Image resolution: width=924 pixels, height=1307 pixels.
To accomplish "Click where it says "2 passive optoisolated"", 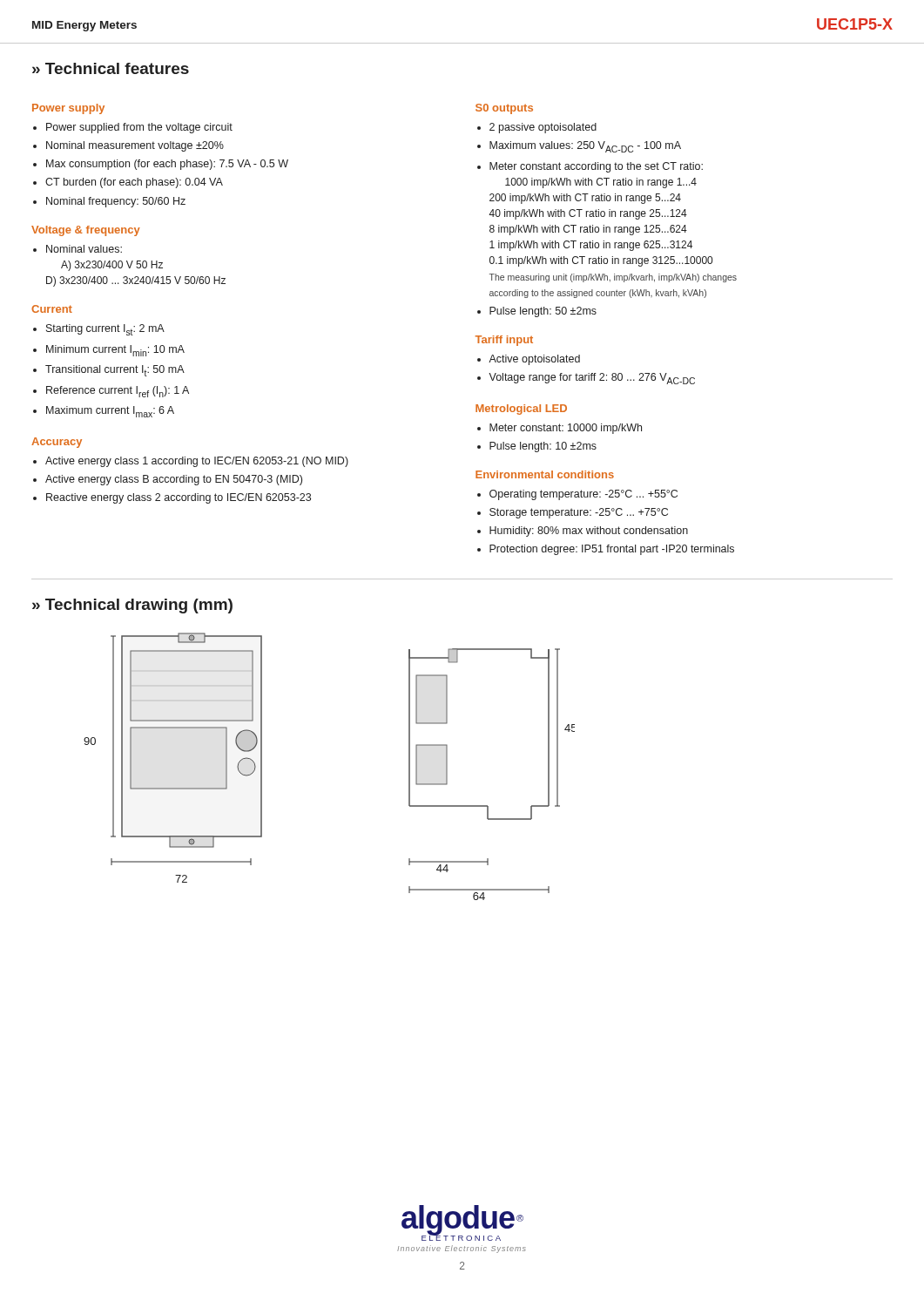I will 543,127.
